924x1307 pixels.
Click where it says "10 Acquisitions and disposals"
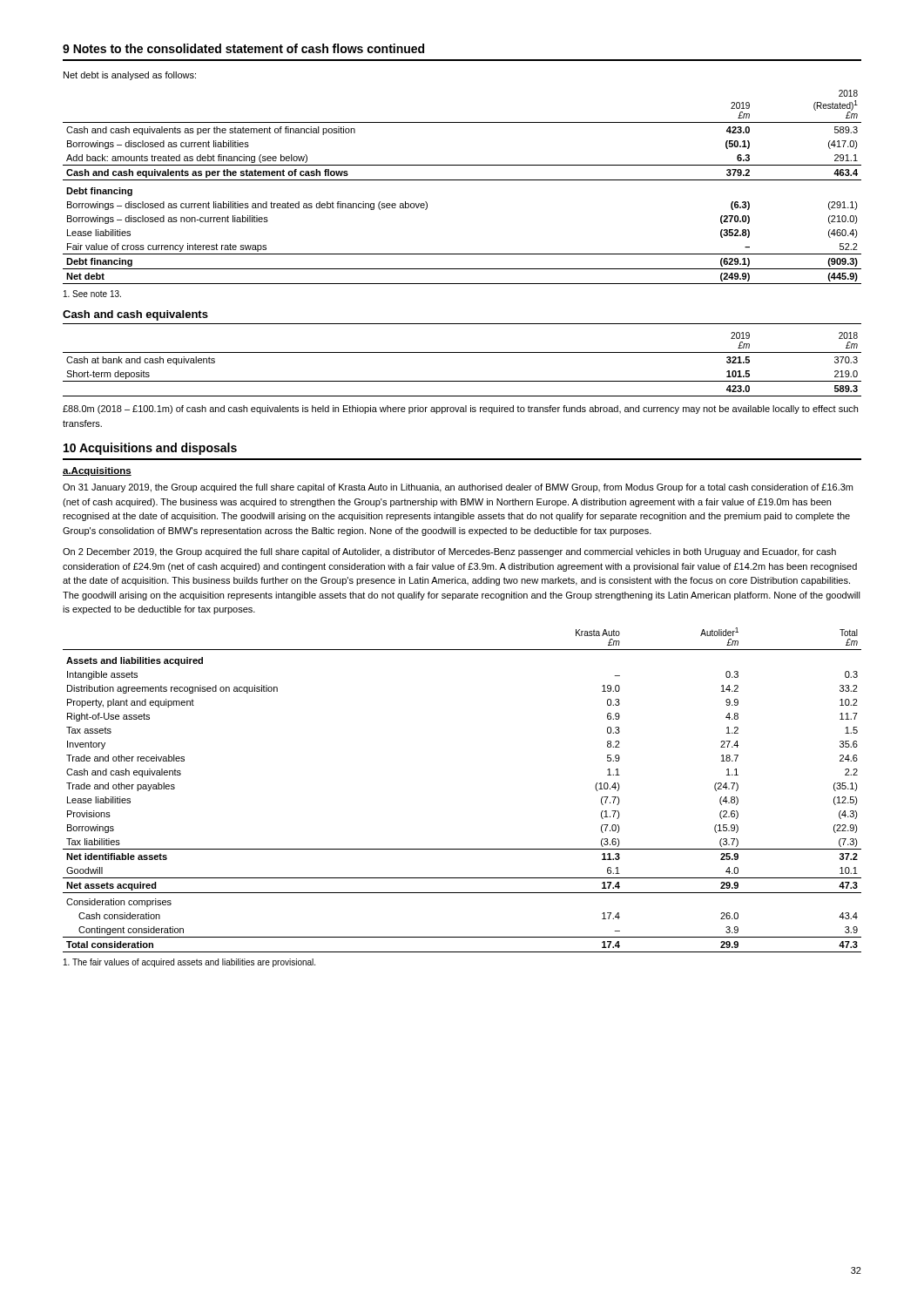coord(150,448)
